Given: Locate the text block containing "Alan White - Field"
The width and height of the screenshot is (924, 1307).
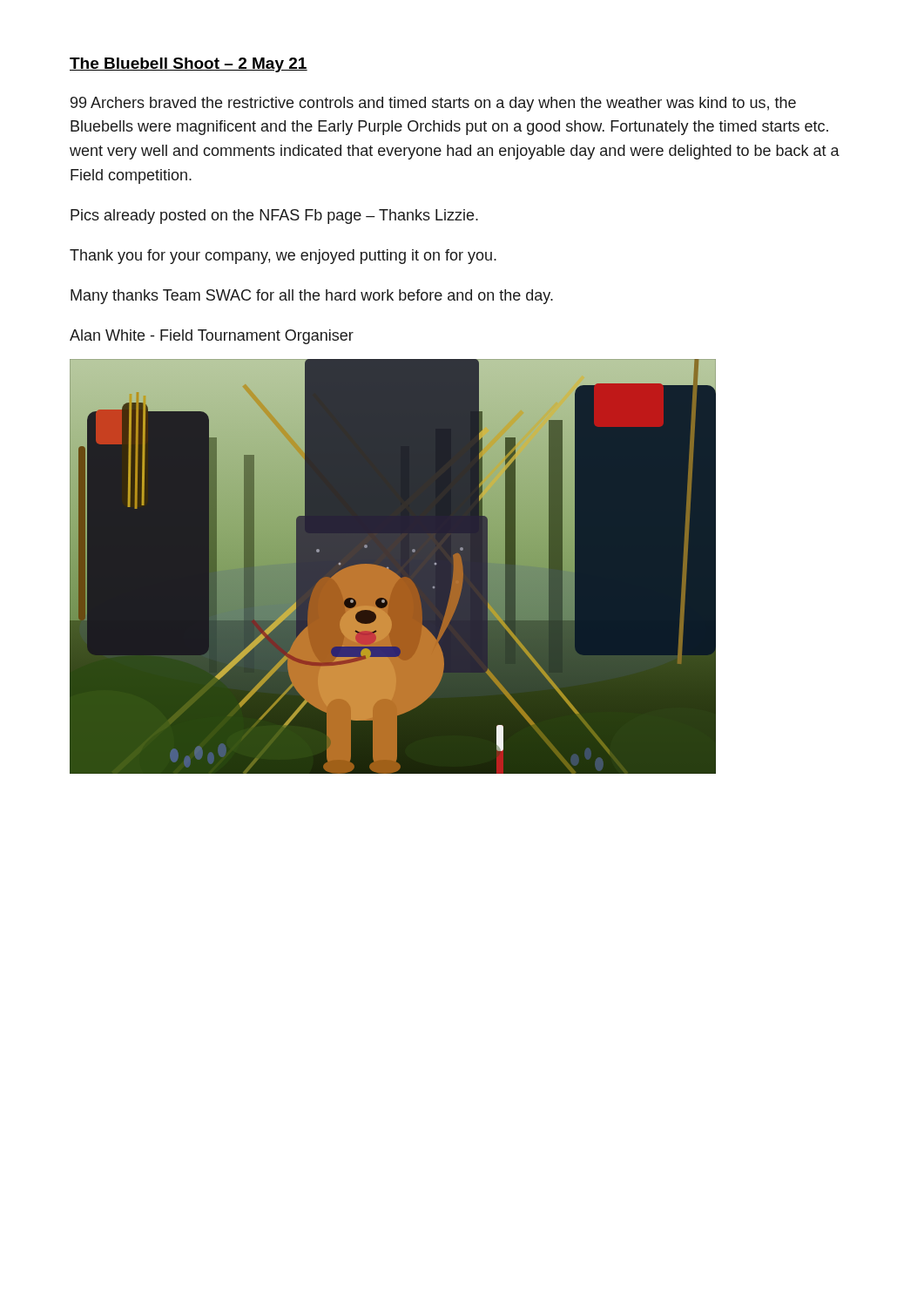Looking at the screenshot, I should coord(212,335).
